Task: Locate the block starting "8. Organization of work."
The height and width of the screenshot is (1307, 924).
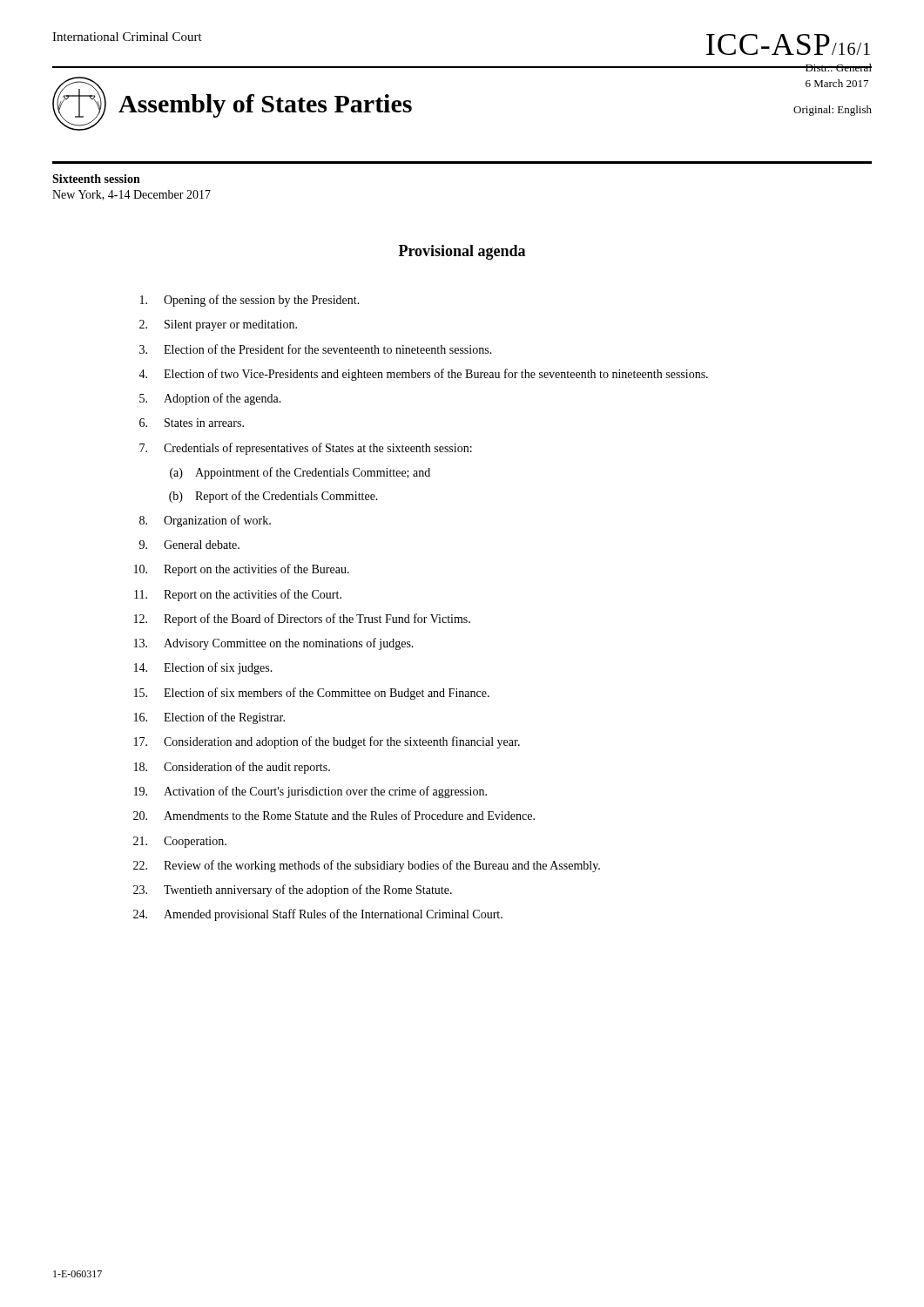Action: coord(205,521)
